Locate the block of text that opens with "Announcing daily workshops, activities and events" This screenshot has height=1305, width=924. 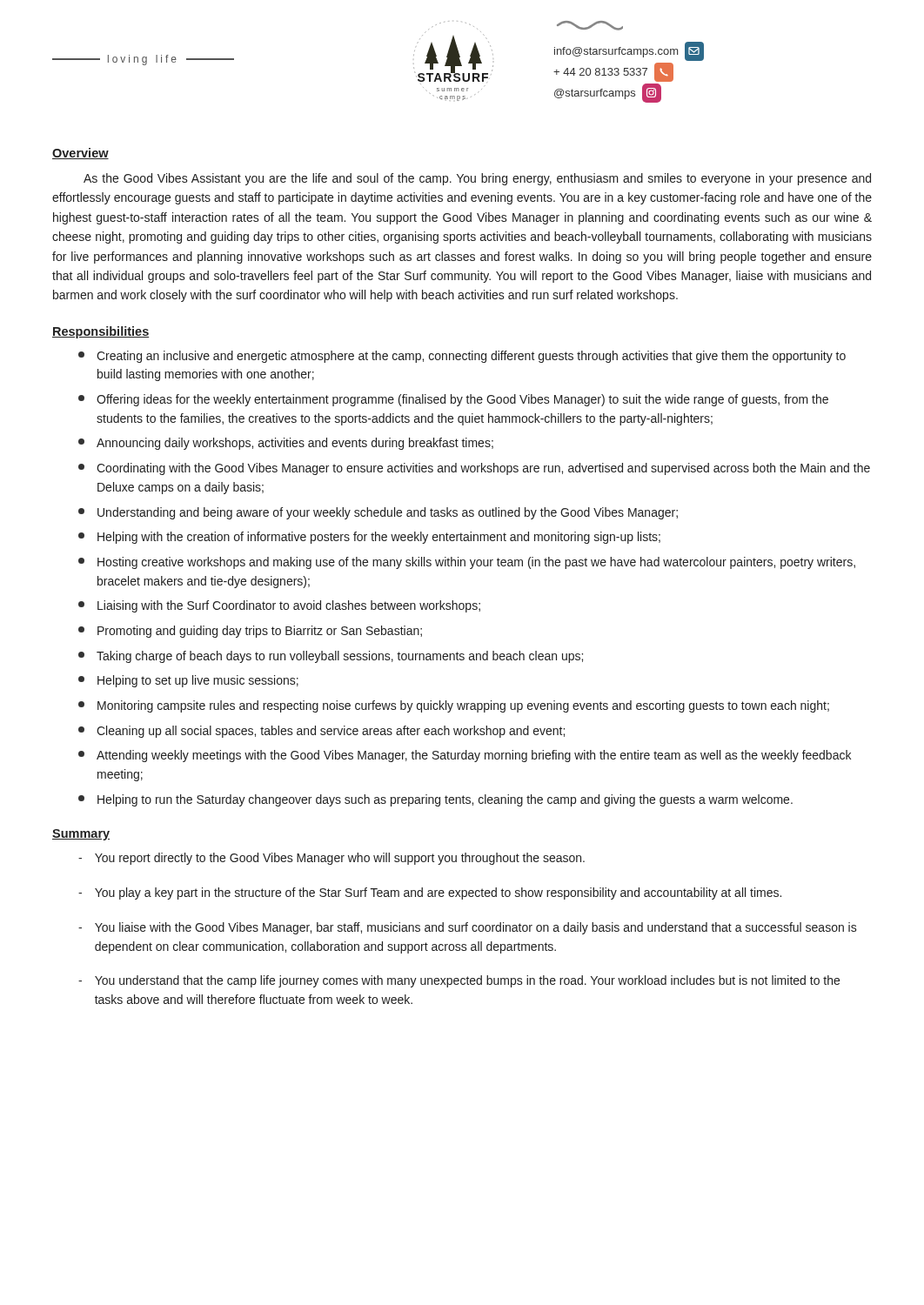coord(475,444)
